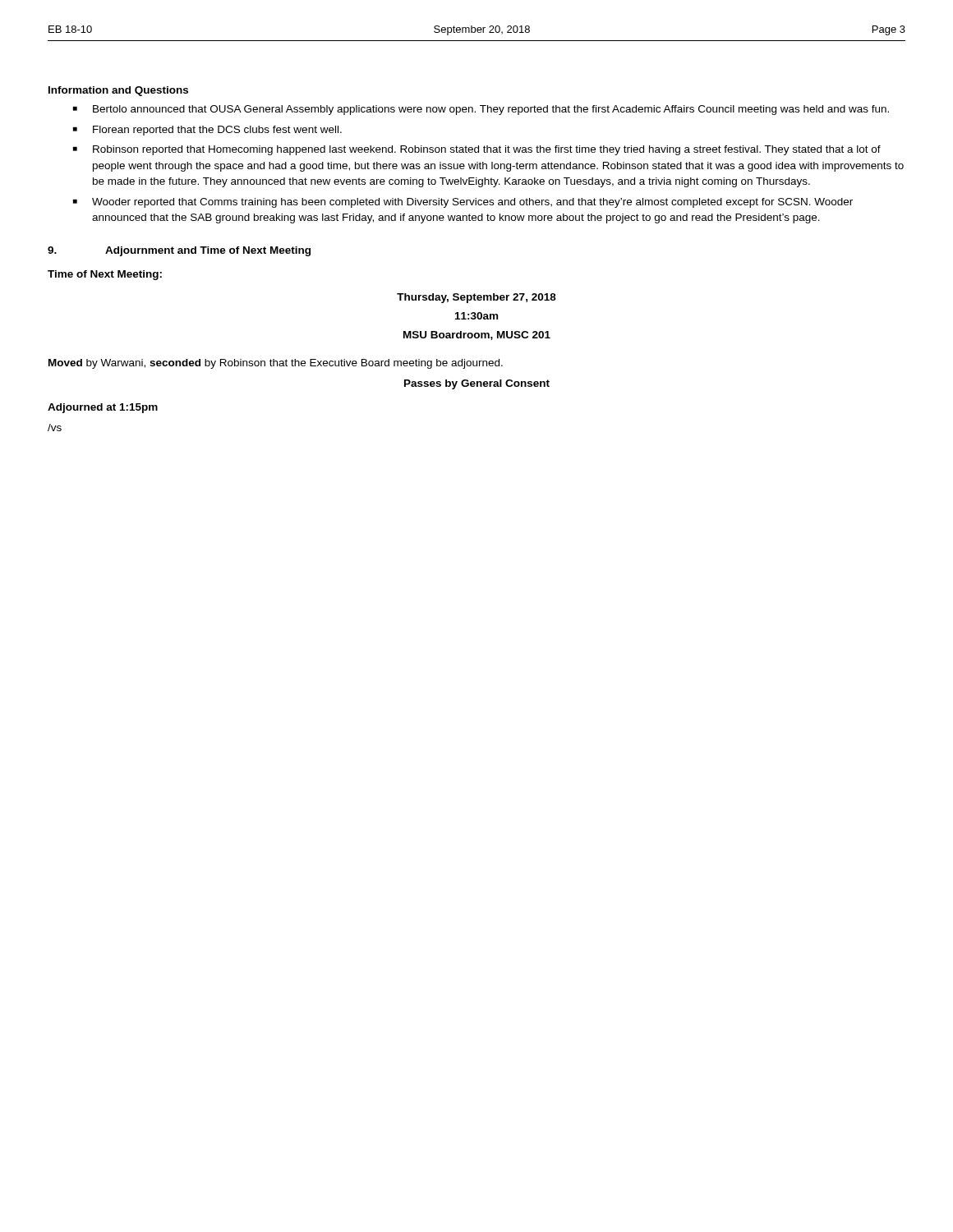Find "Information and Questions" on this page
This screenshot has width=953, height=1232.
(118, 90)
